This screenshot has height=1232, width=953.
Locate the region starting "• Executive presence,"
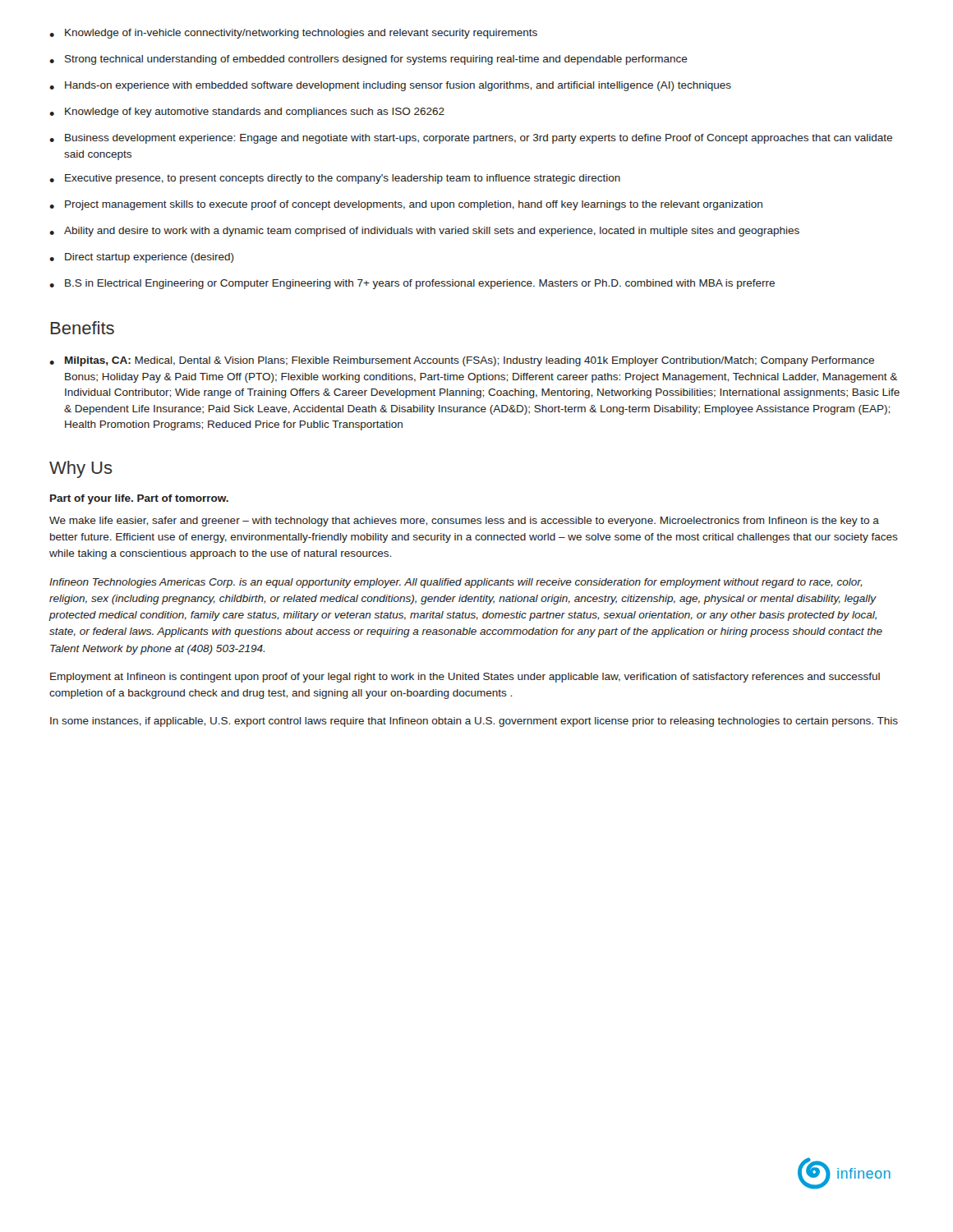[x=476, y=179]
